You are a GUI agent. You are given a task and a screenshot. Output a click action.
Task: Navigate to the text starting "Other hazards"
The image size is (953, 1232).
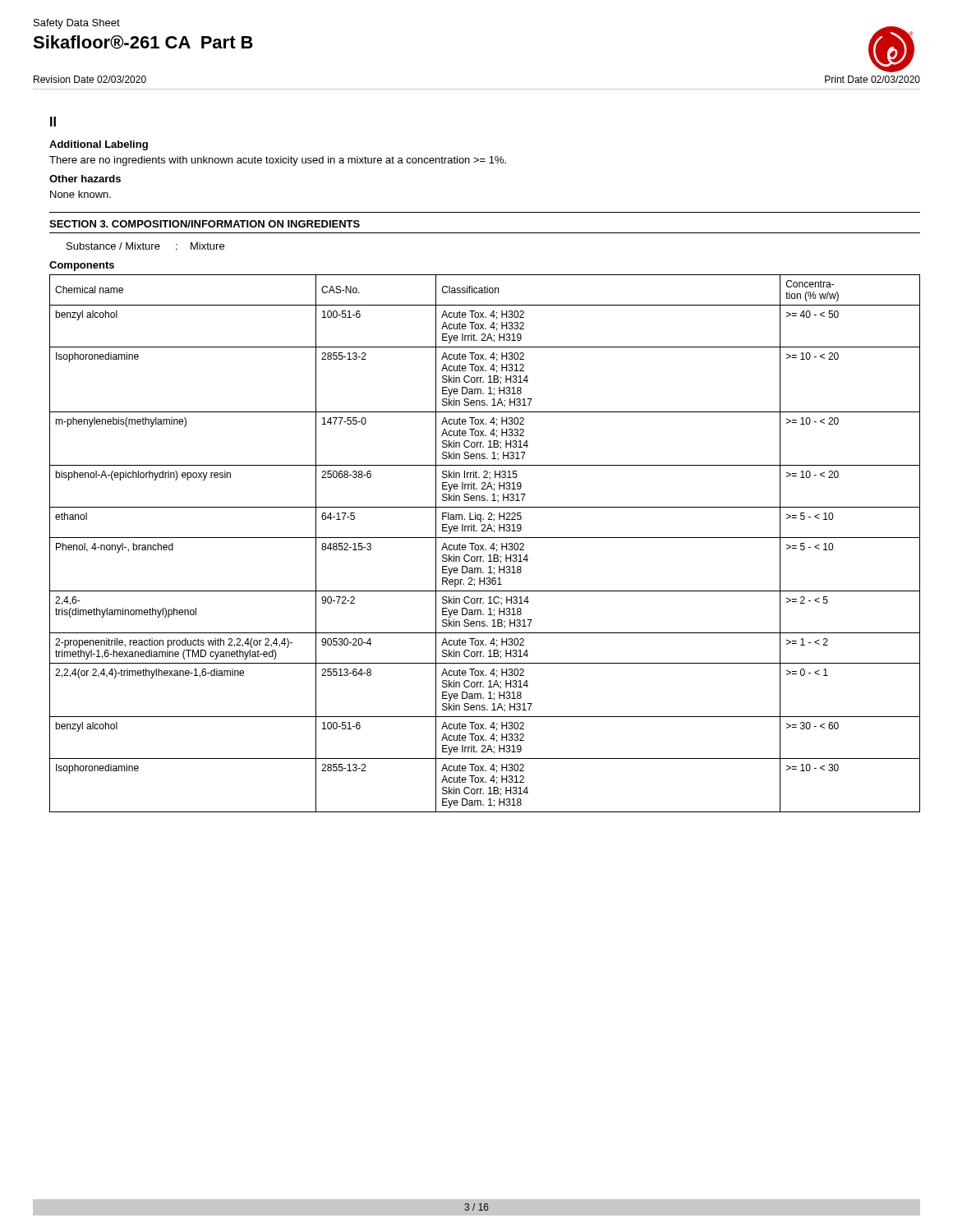pyautogui.click(x=85, y=179)
